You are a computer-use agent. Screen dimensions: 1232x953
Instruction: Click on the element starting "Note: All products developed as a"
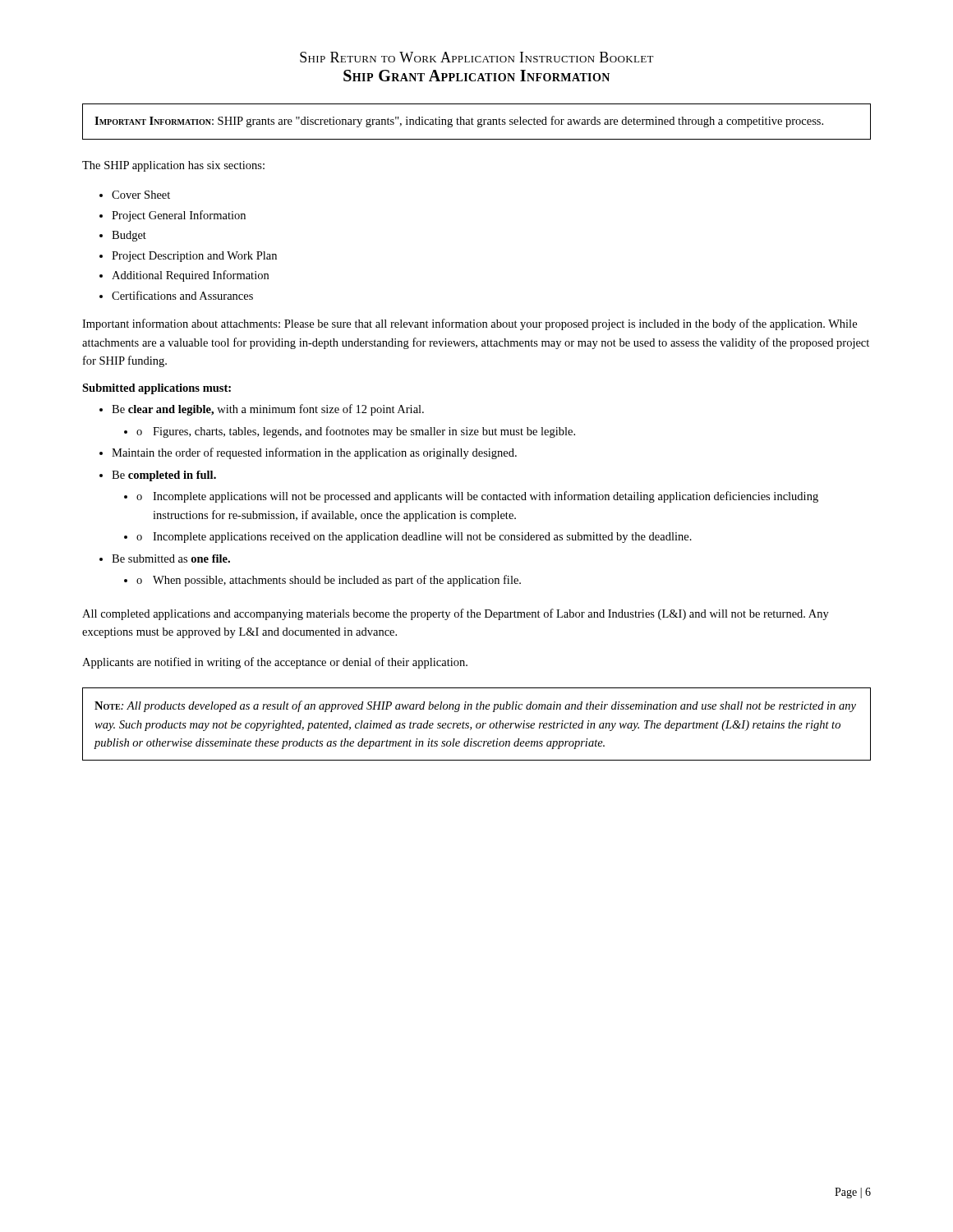point(475,724)
